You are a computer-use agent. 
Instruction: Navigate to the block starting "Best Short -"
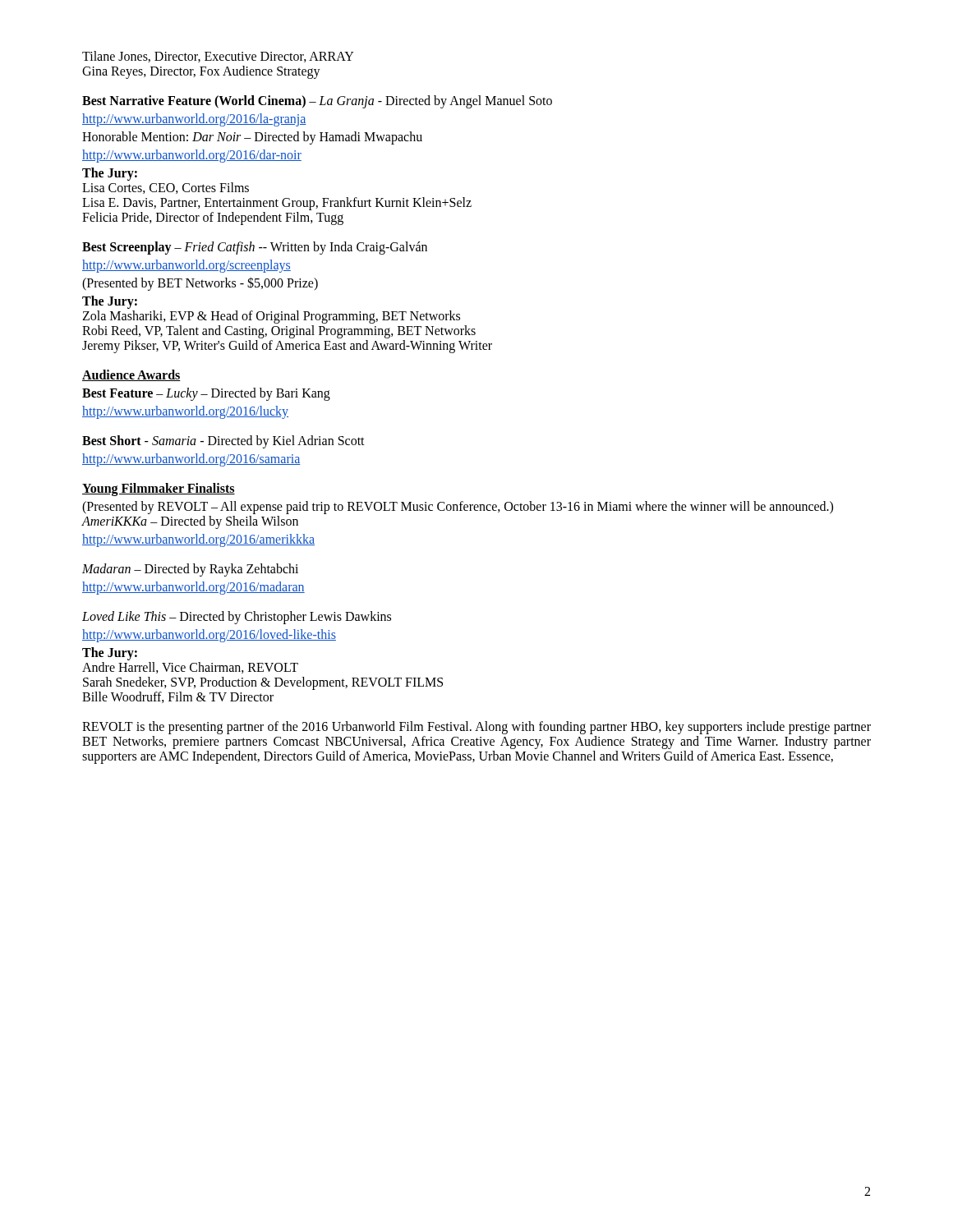(x=223, y=442)
